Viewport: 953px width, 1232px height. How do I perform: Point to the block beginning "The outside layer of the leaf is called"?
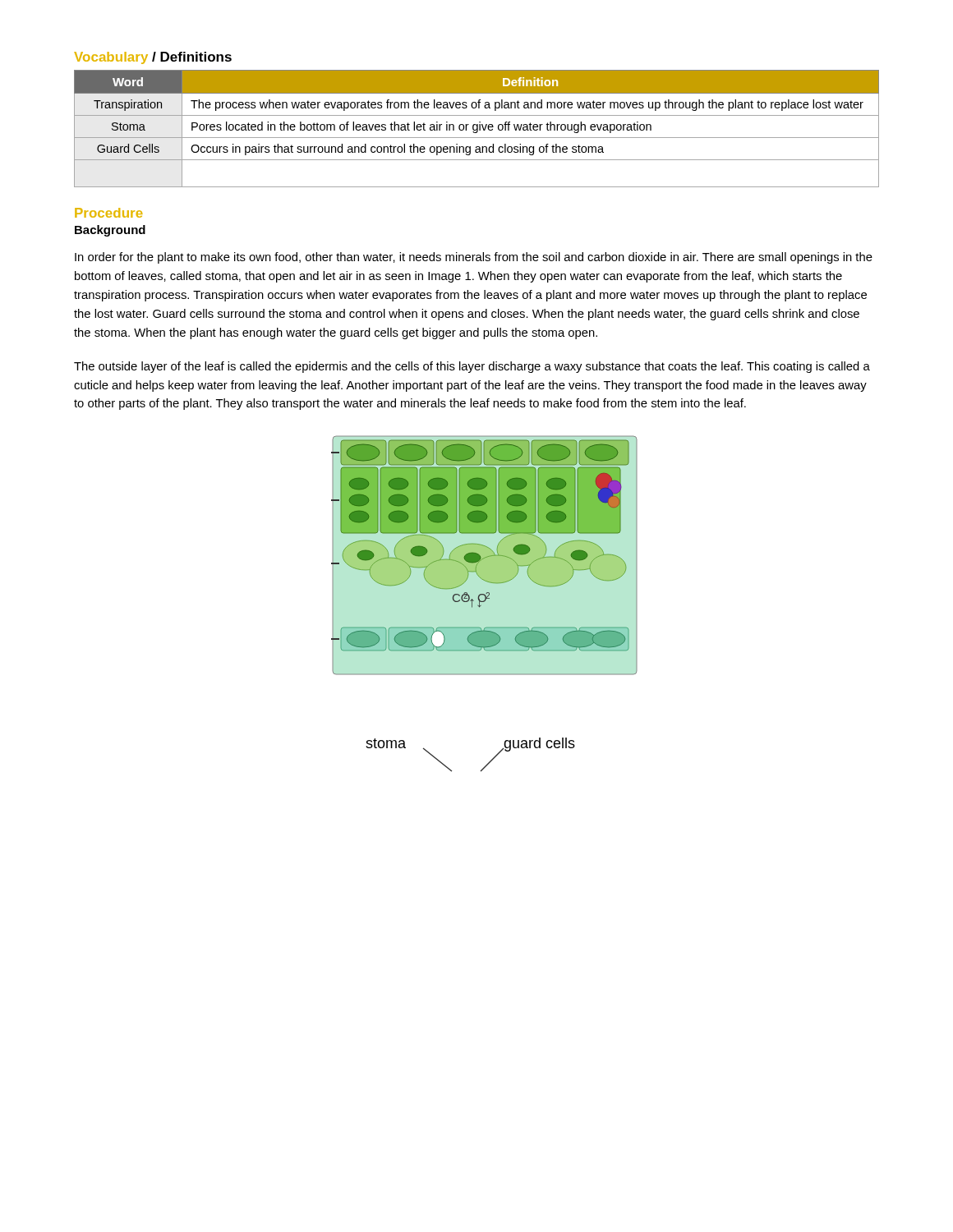tap(472, 385)
